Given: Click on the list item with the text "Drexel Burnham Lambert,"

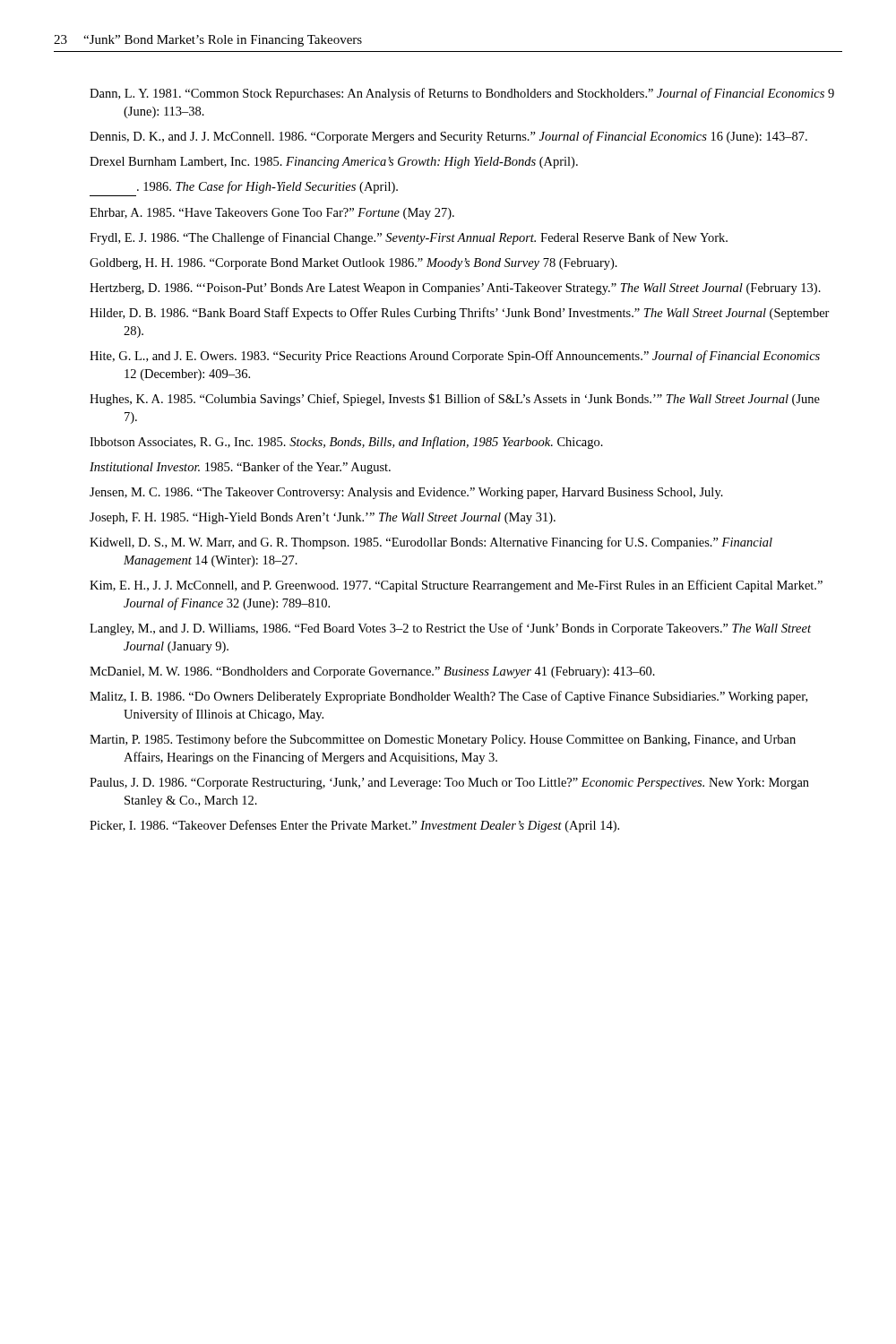Looking at the screenshot, I should pyautogui.click(x=334, y=161).
